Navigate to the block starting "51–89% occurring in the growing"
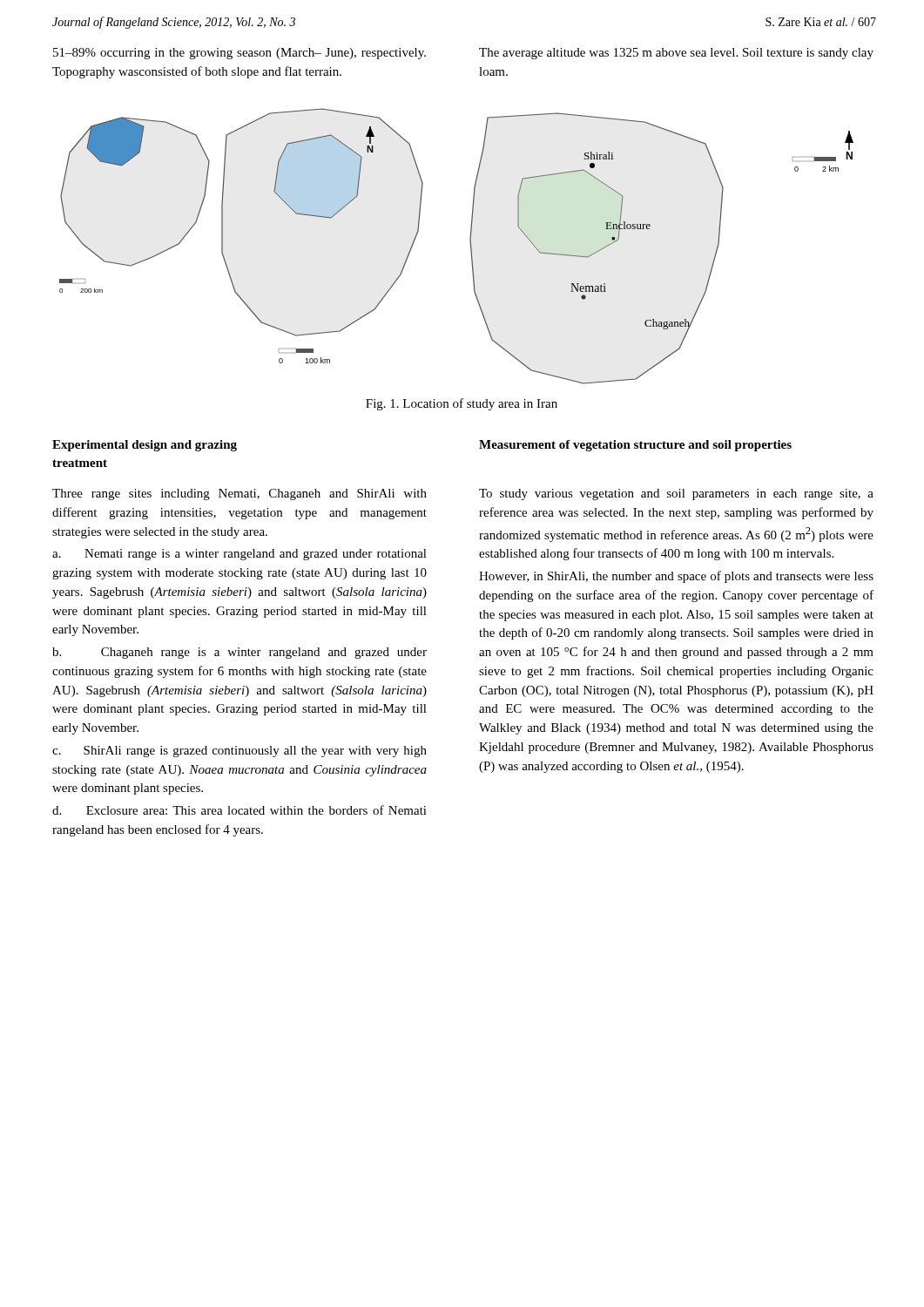The width and height of the screenshot is (924, 1307). (240, 62)
